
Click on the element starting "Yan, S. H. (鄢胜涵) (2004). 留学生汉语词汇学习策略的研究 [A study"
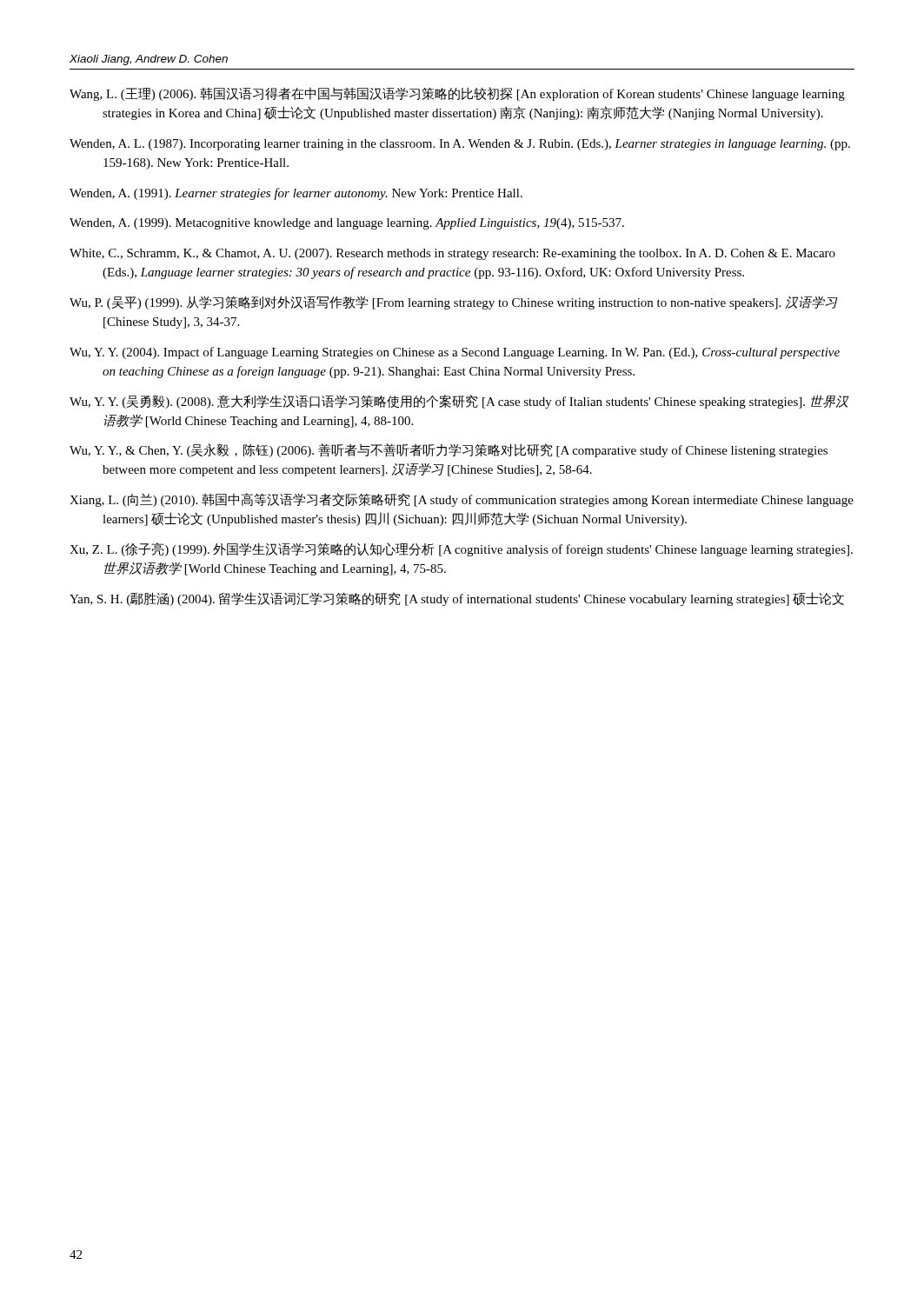click(457, 599)
